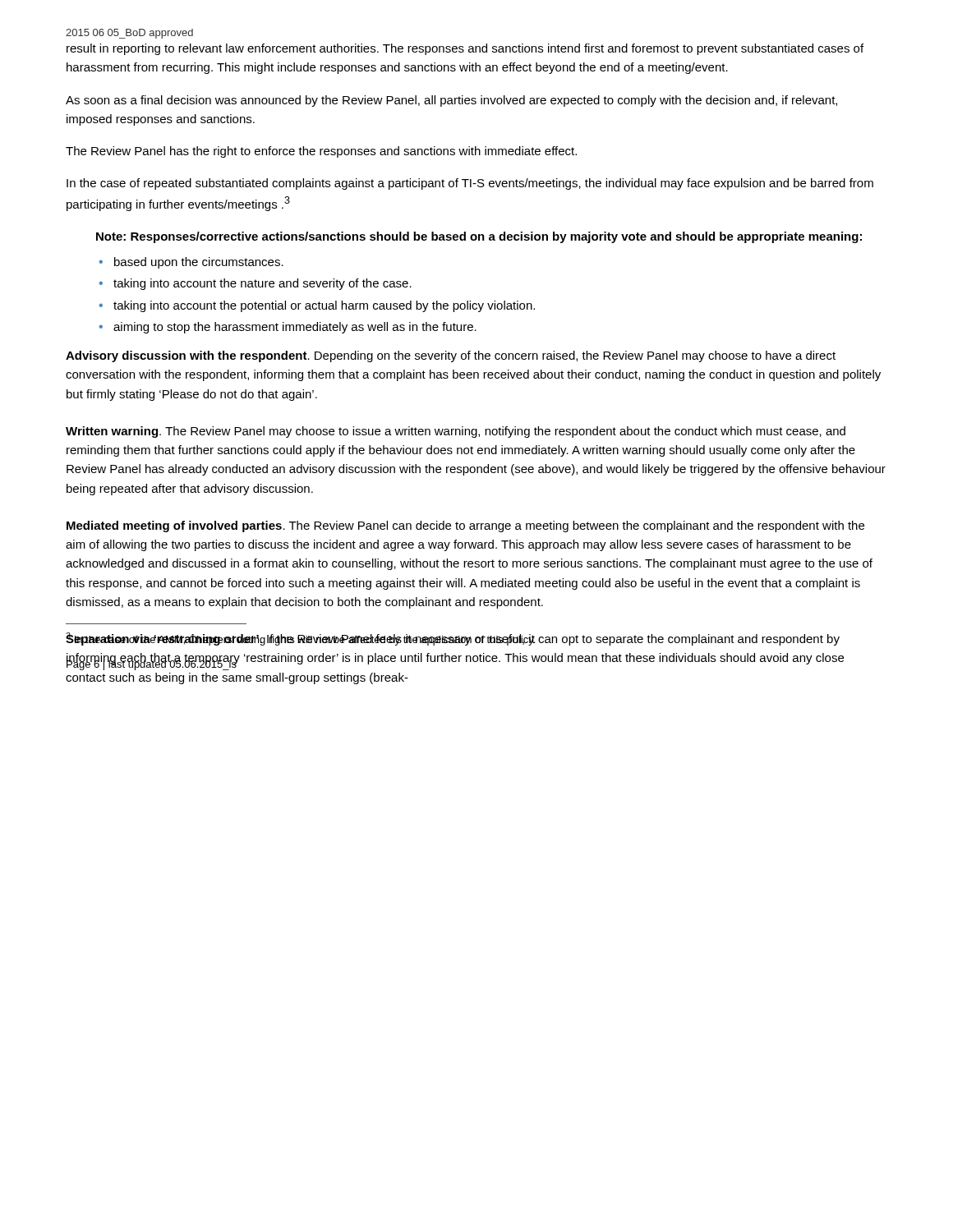The height and width of the screenshot is (1232, 953).
Task: Navigate to the block starting "Written warning. The Review Panel may"
Action: coord(476,459)
